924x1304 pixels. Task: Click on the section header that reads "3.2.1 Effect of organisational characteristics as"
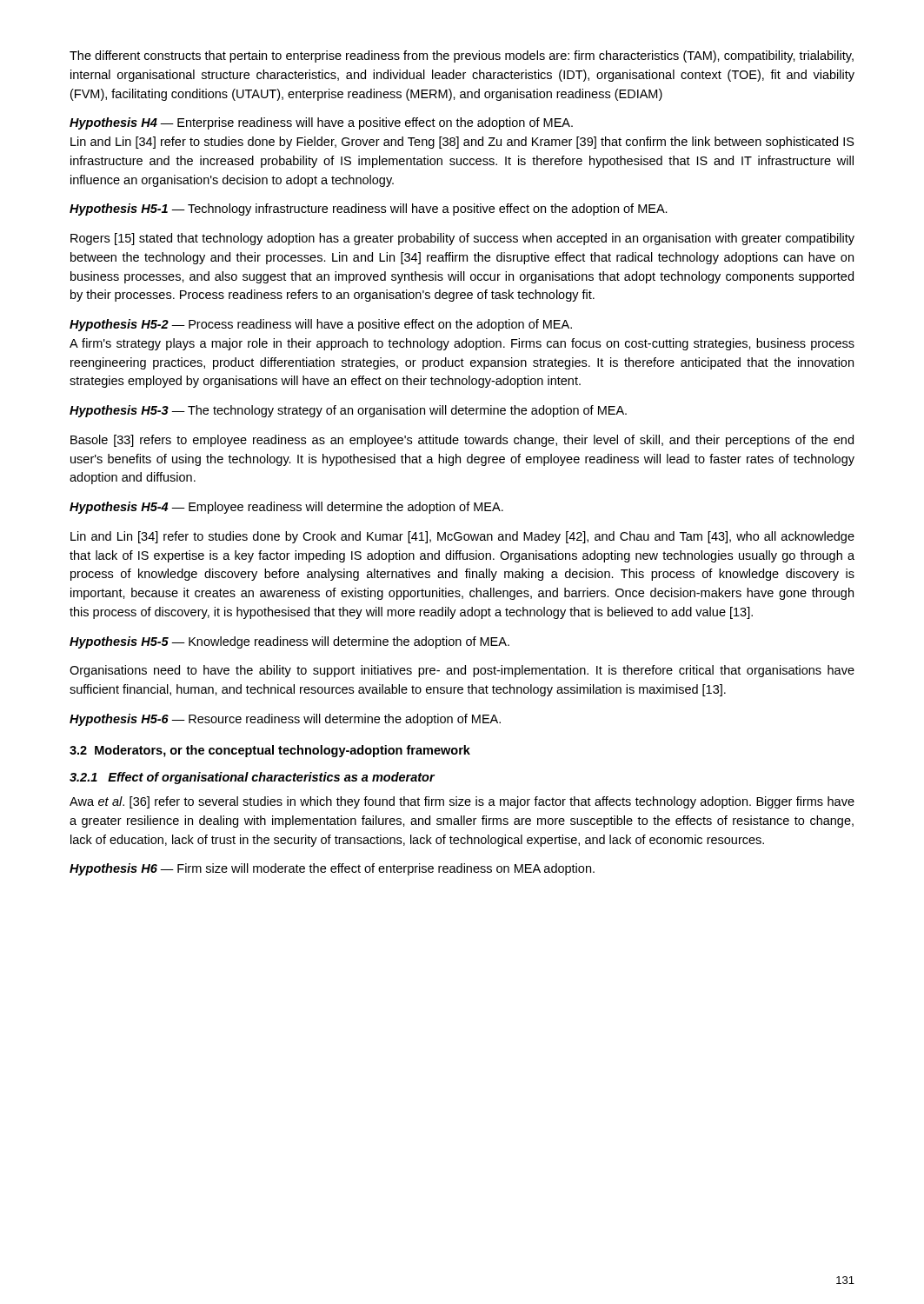[x=253, y=778]
